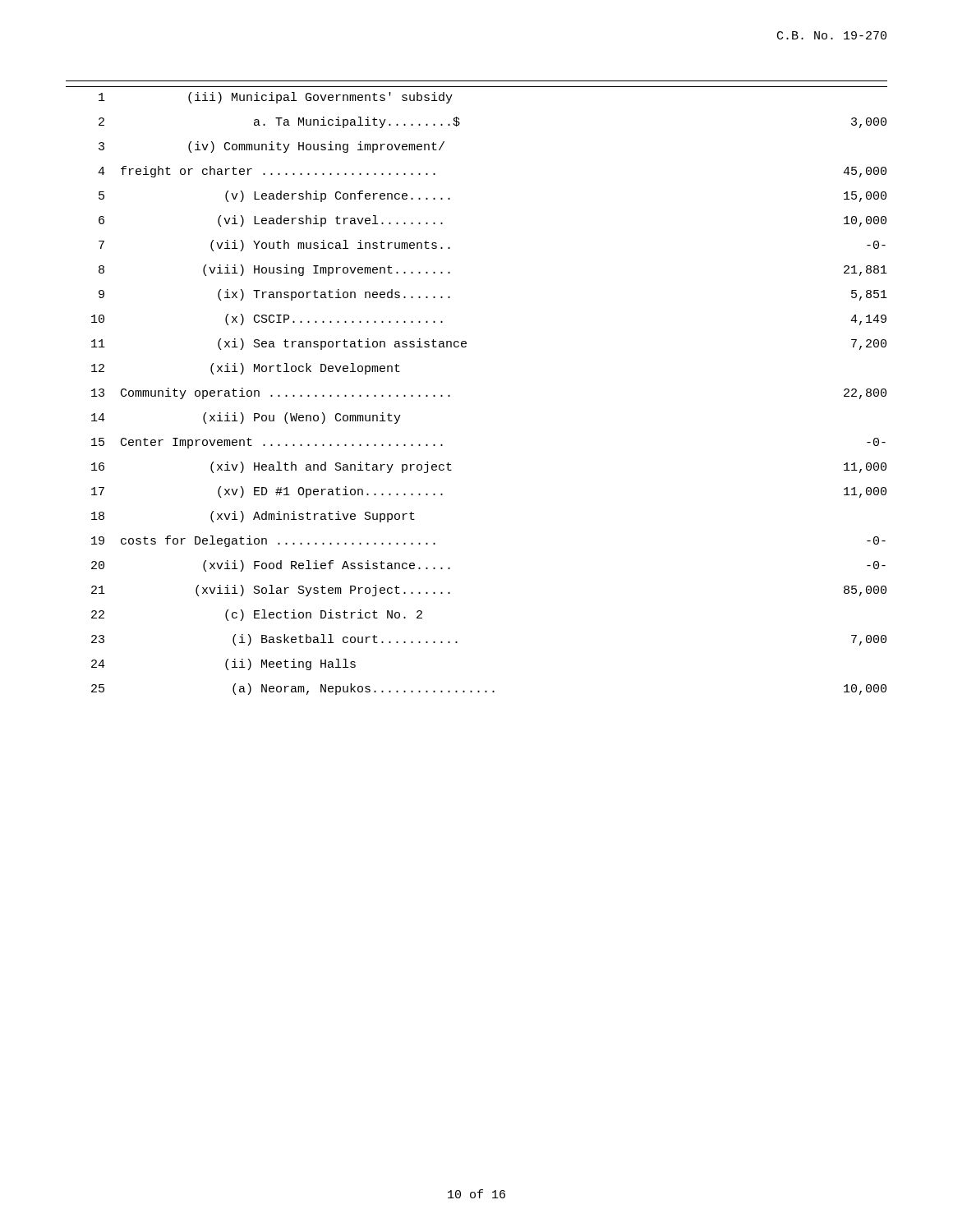Find the list item that says "20 (xvii) Food Relief Assistance....."

click(x=94, y=565)
